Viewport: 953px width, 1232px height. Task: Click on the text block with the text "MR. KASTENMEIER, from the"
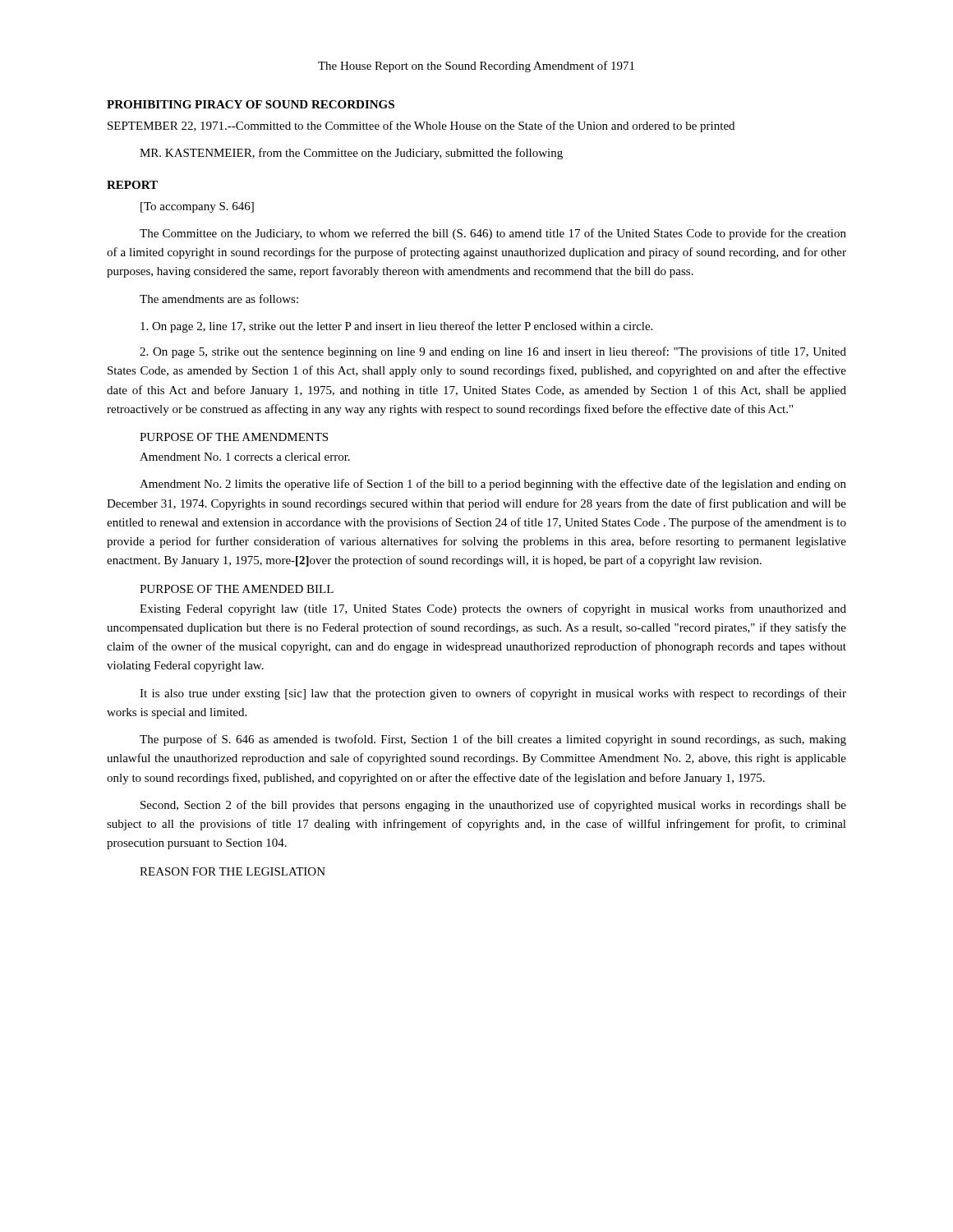pyautogui.click(x=351, y=153)
